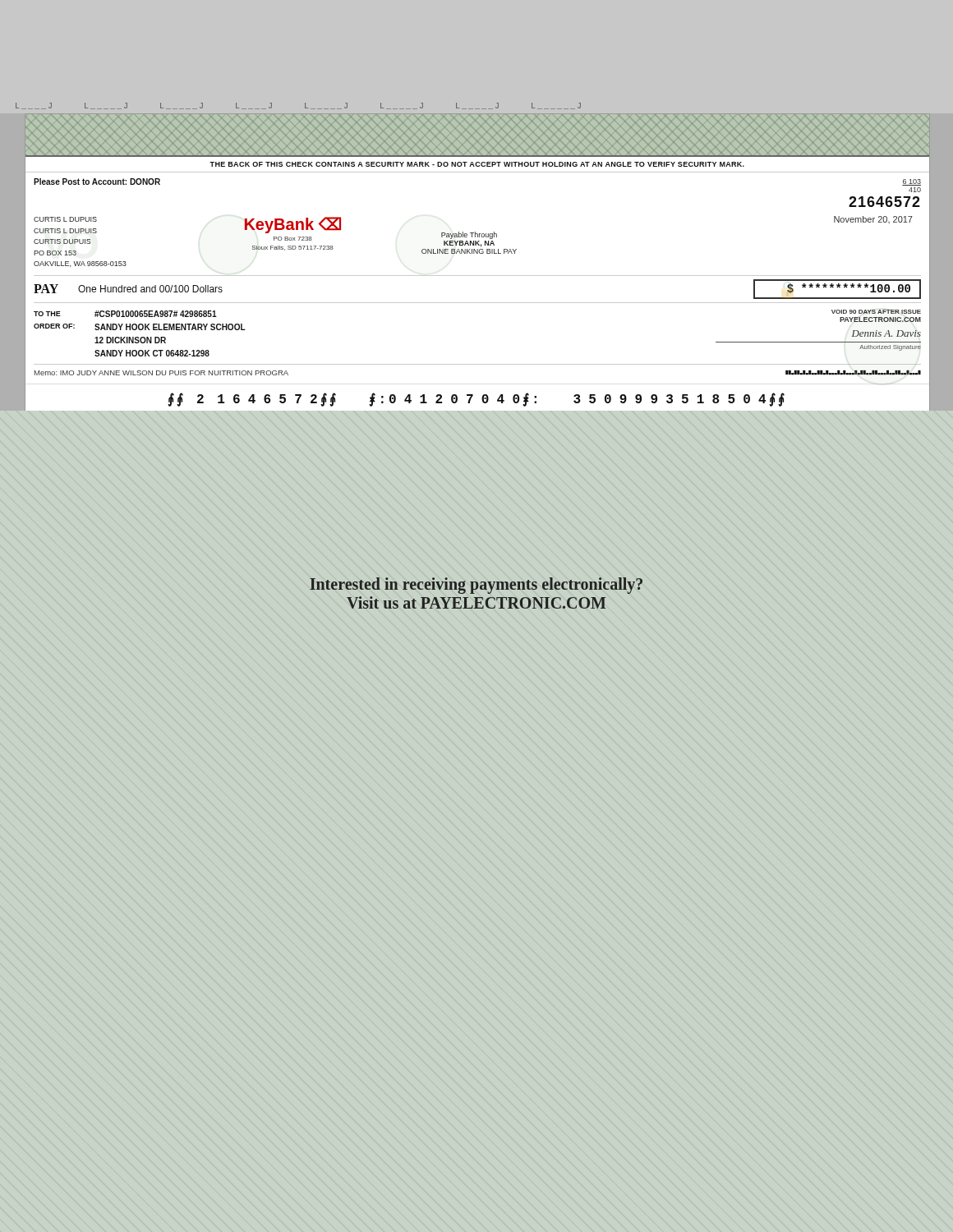Click on the text block that reads "VO CURTIS L DUPUIS CURTIS L DUPUIS CURTIS"

pos(80,242)
